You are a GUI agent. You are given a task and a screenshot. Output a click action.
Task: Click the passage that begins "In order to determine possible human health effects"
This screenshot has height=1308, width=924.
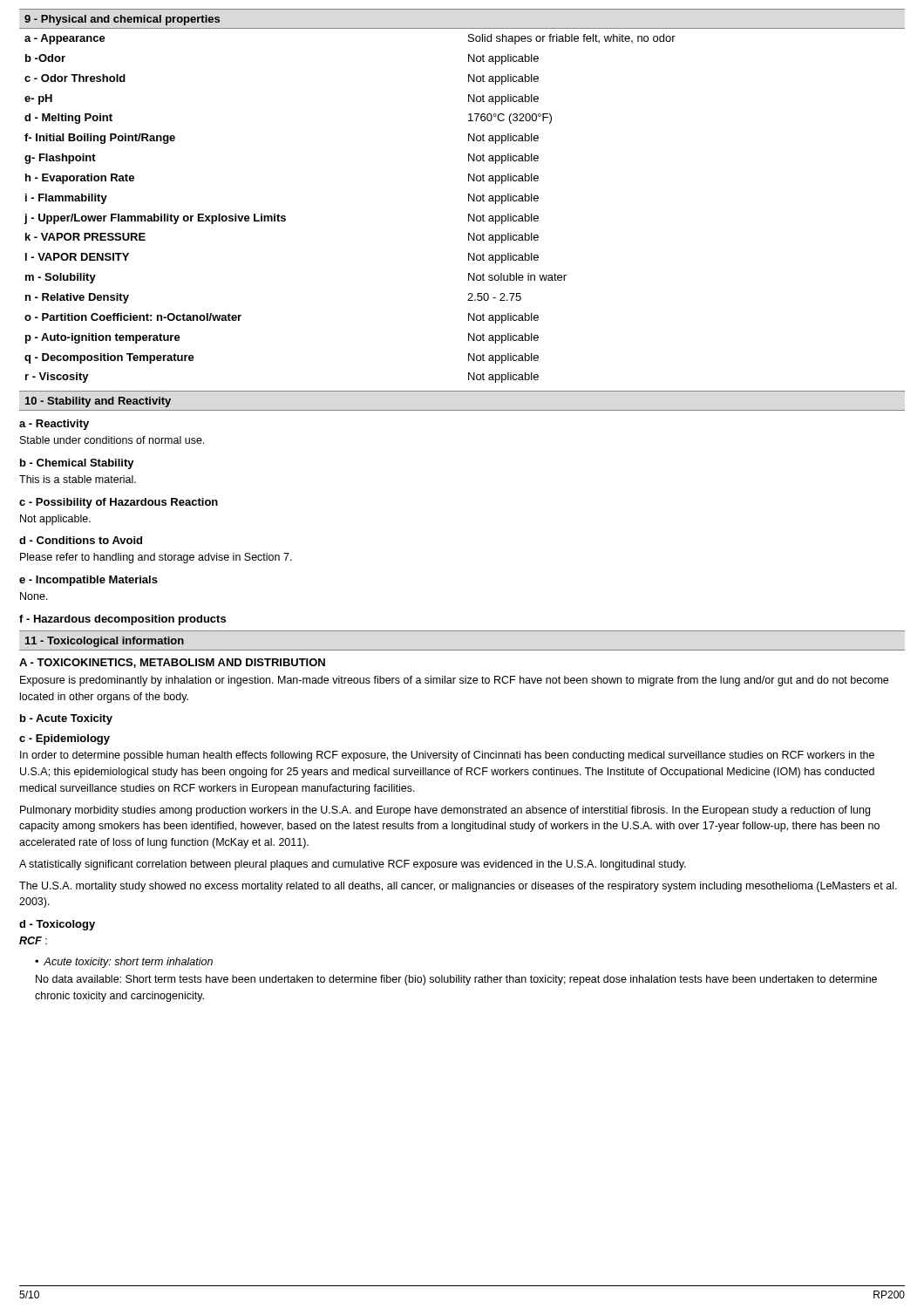click(x=447, y=772)
